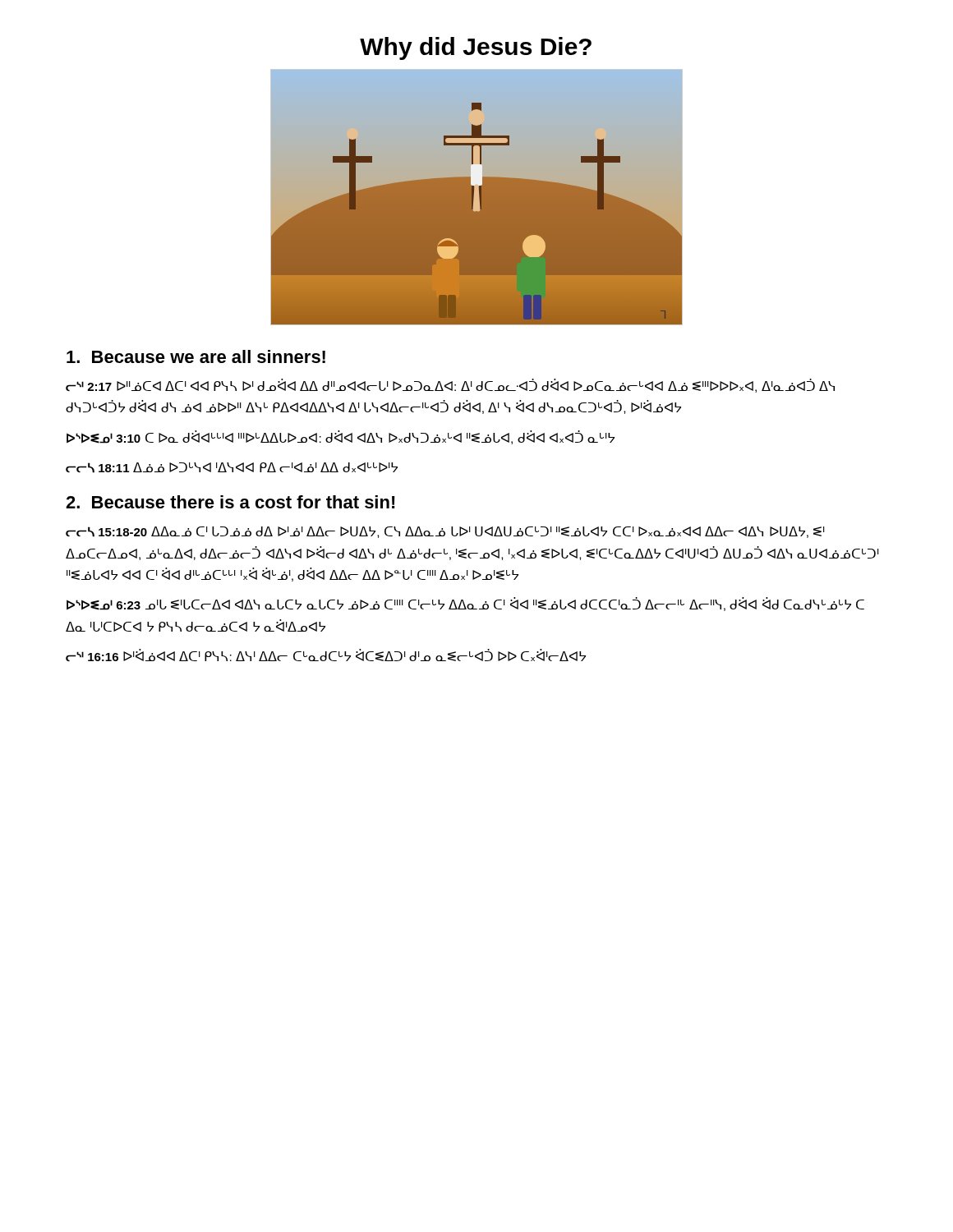Find the text block that says "ᓕᔅᑊ 16:16 ᐅᑊᐛᓅᐊᐊ ᐃᑕᑊ ᑭᓭᓴ: ᐃᓭᑊ ᐃᐃᓕ"
This screenshot has height=1232, width=953.
326,657
